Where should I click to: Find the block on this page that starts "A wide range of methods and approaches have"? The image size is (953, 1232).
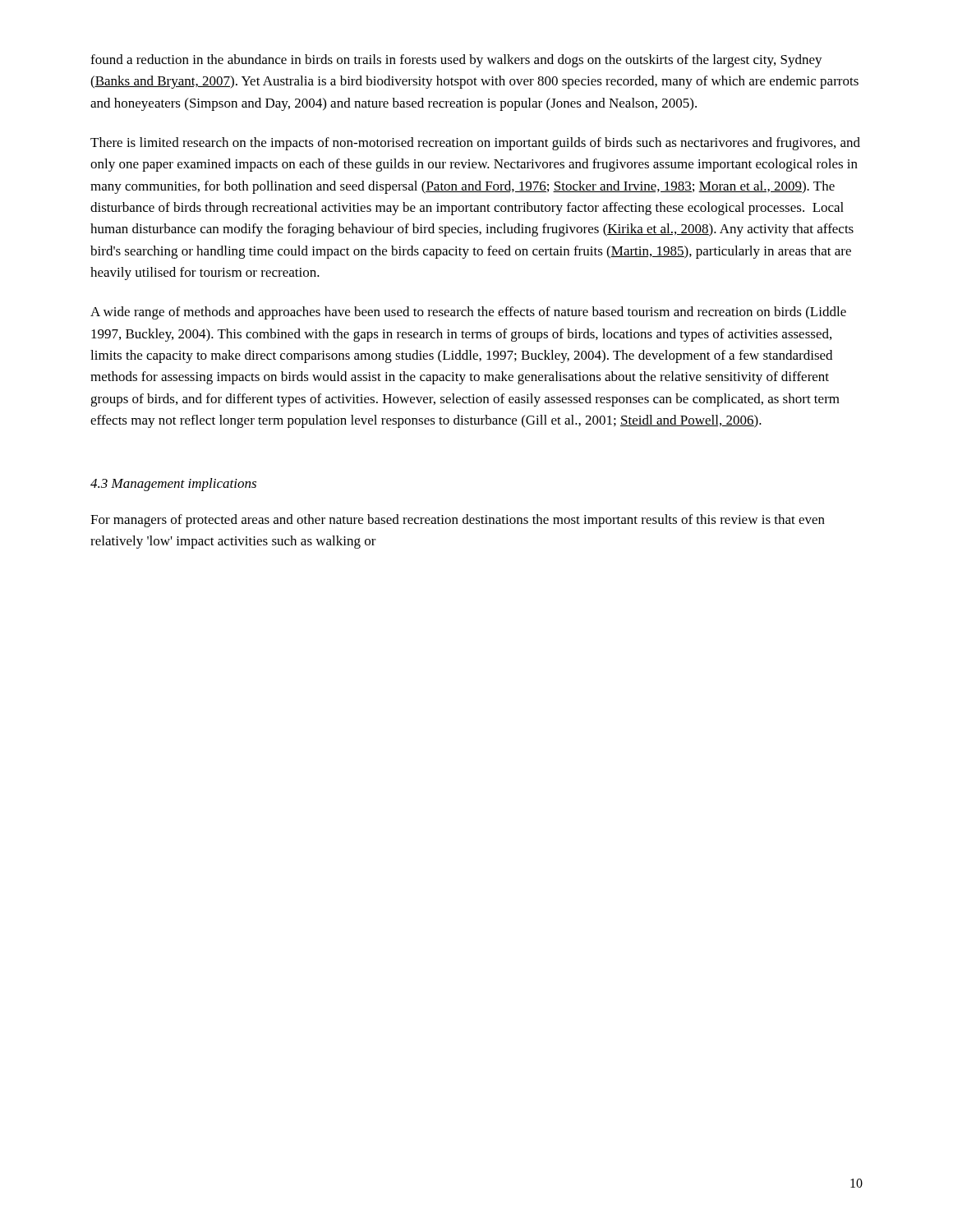pyautogui.click(x=476, y=367)
